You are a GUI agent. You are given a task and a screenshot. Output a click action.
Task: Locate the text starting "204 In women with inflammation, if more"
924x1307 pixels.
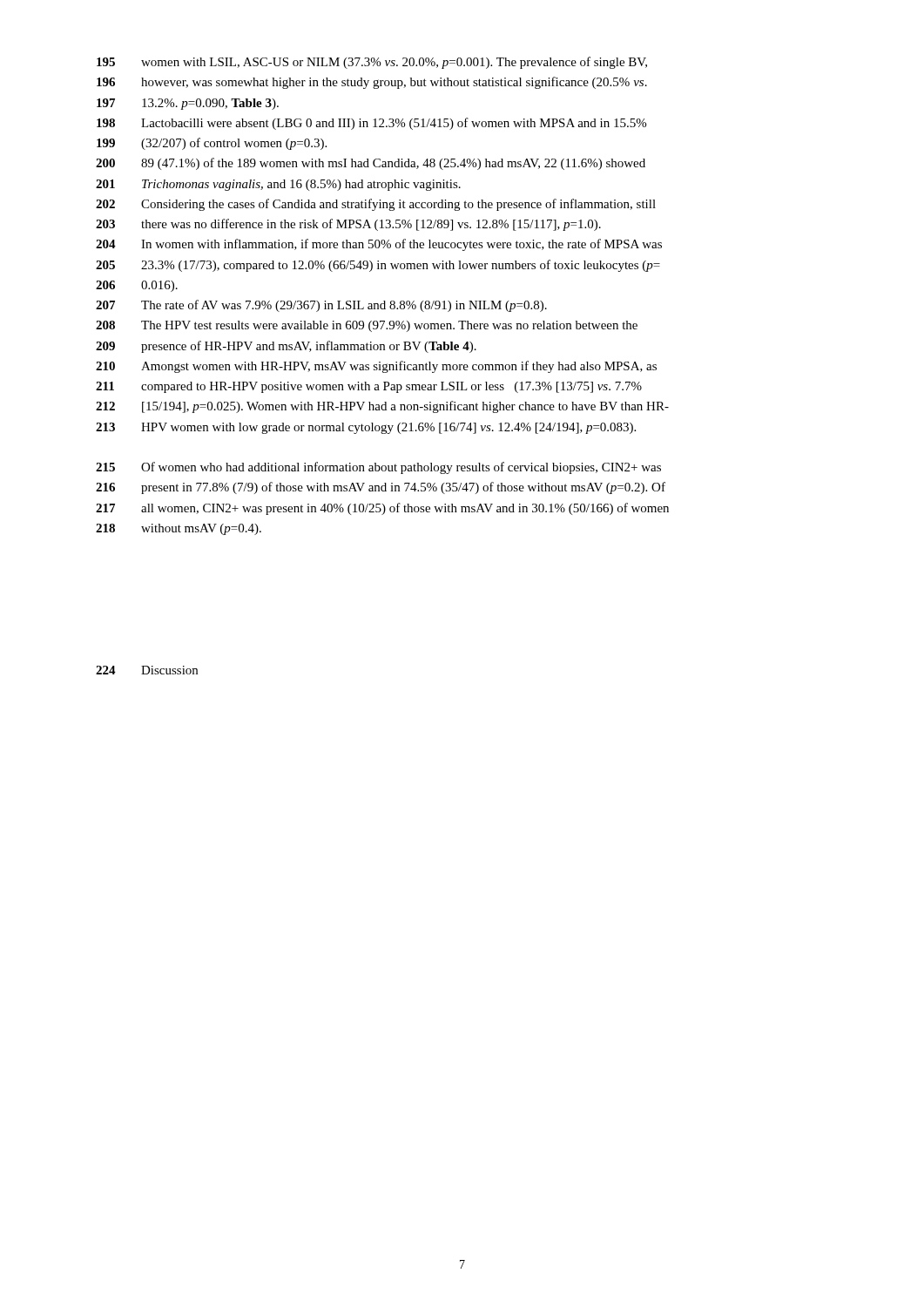[470, 245]
